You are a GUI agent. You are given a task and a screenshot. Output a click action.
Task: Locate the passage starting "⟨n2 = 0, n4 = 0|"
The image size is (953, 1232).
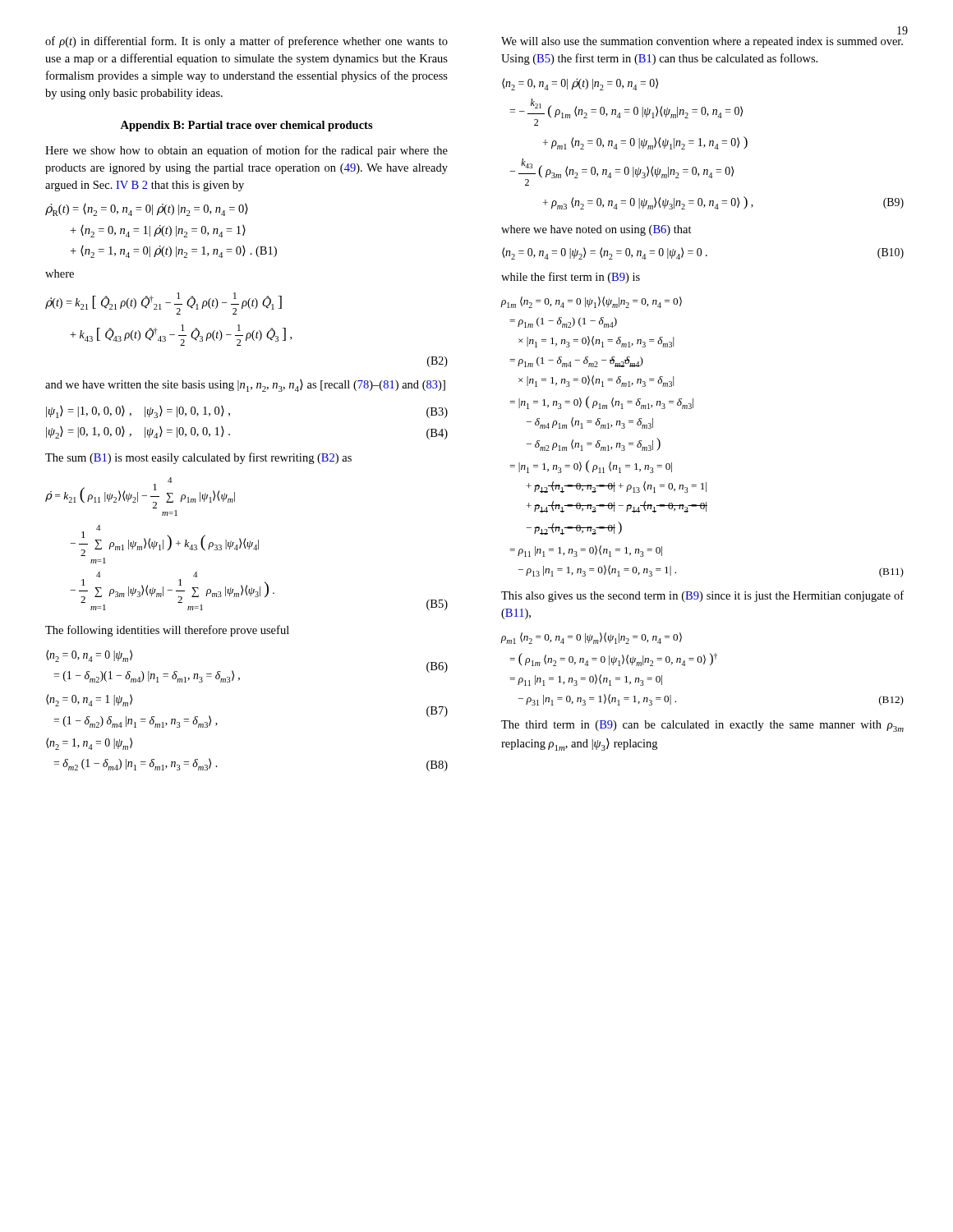click(702, 144)
